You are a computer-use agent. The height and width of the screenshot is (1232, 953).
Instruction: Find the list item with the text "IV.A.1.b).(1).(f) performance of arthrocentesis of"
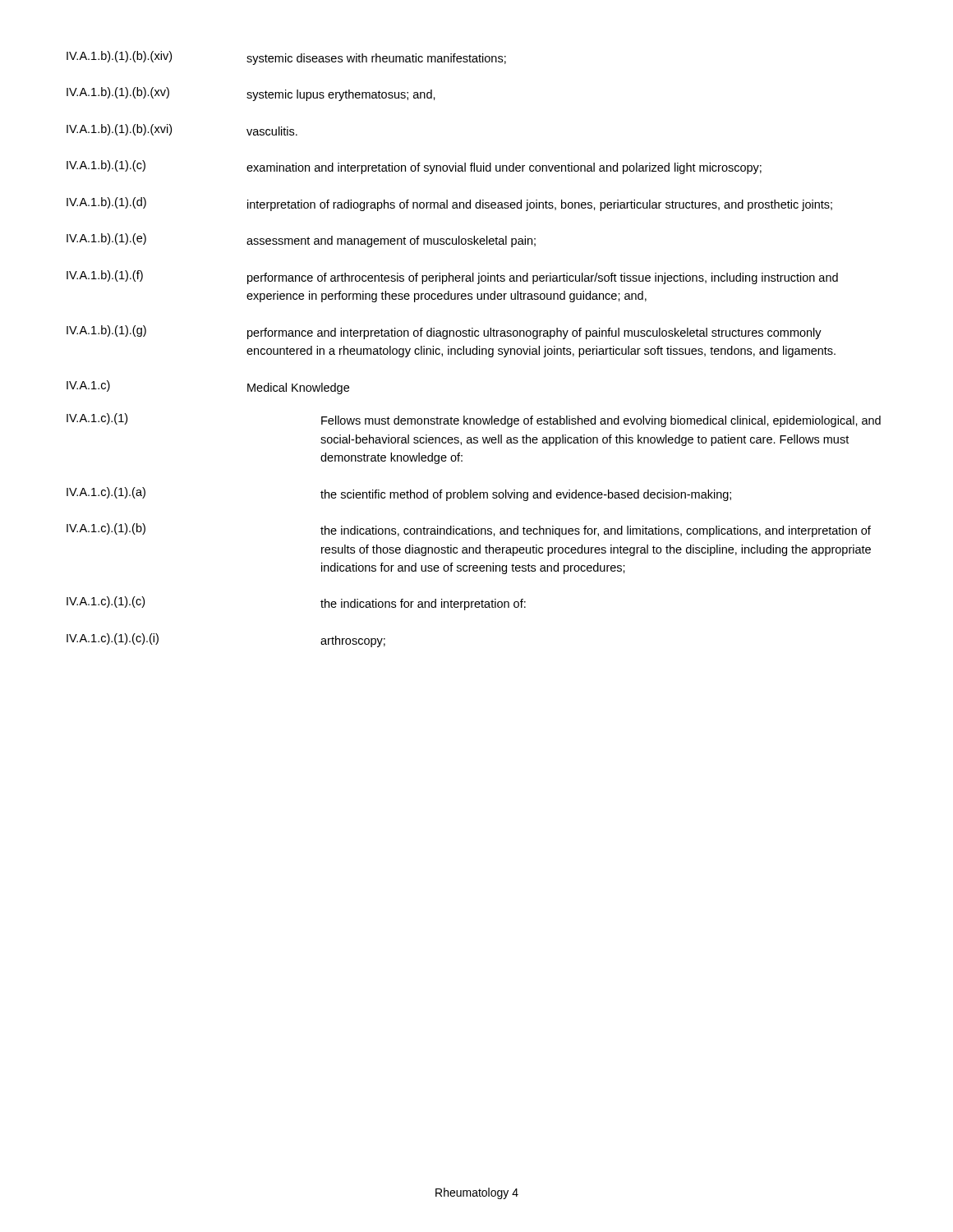pyautogui.click(x=476, y=287)
